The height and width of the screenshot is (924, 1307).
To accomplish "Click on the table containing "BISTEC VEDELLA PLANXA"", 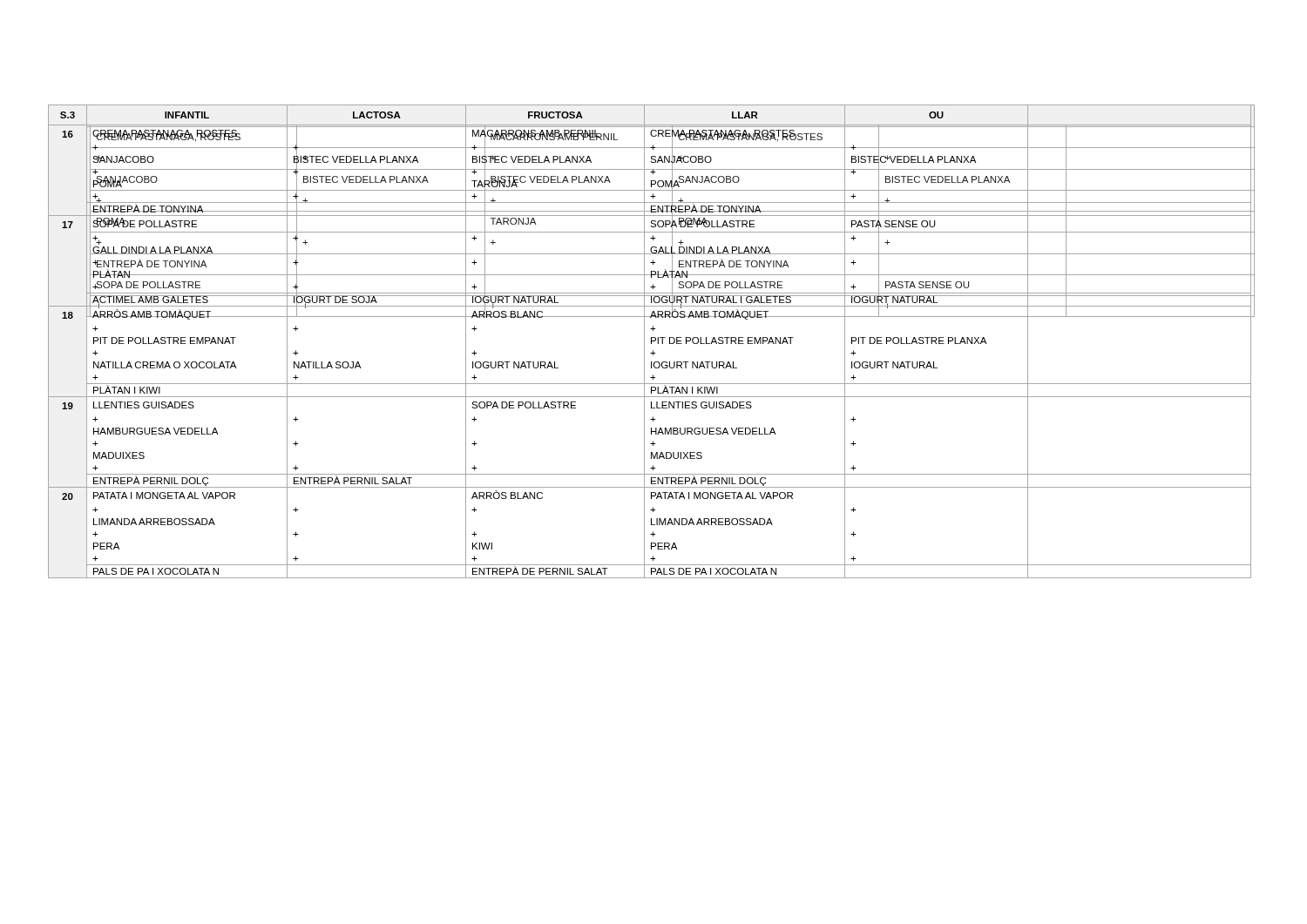I will pos(654,211).
